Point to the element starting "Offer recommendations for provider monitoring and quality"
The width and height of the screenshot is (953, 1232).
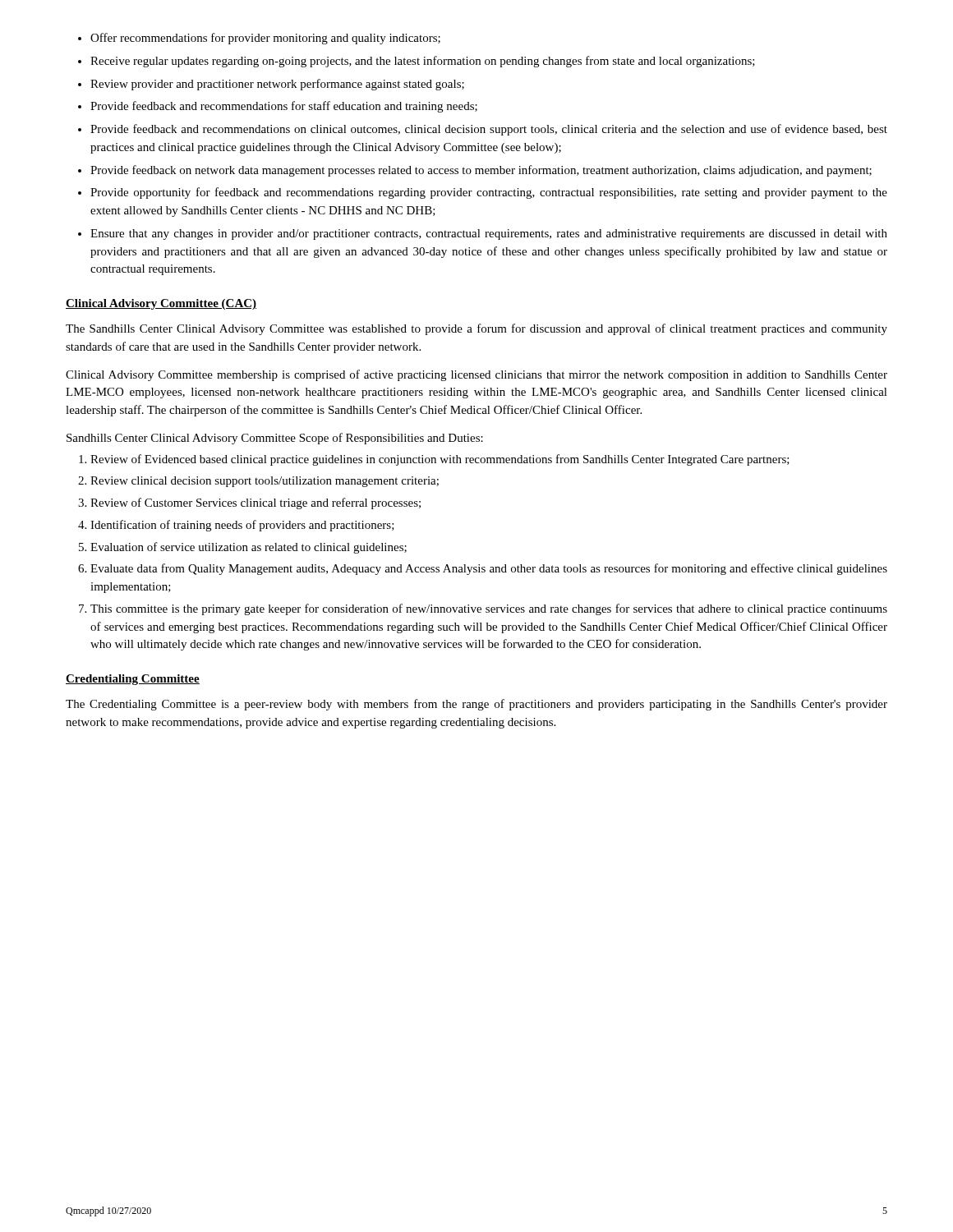(266, 38)
